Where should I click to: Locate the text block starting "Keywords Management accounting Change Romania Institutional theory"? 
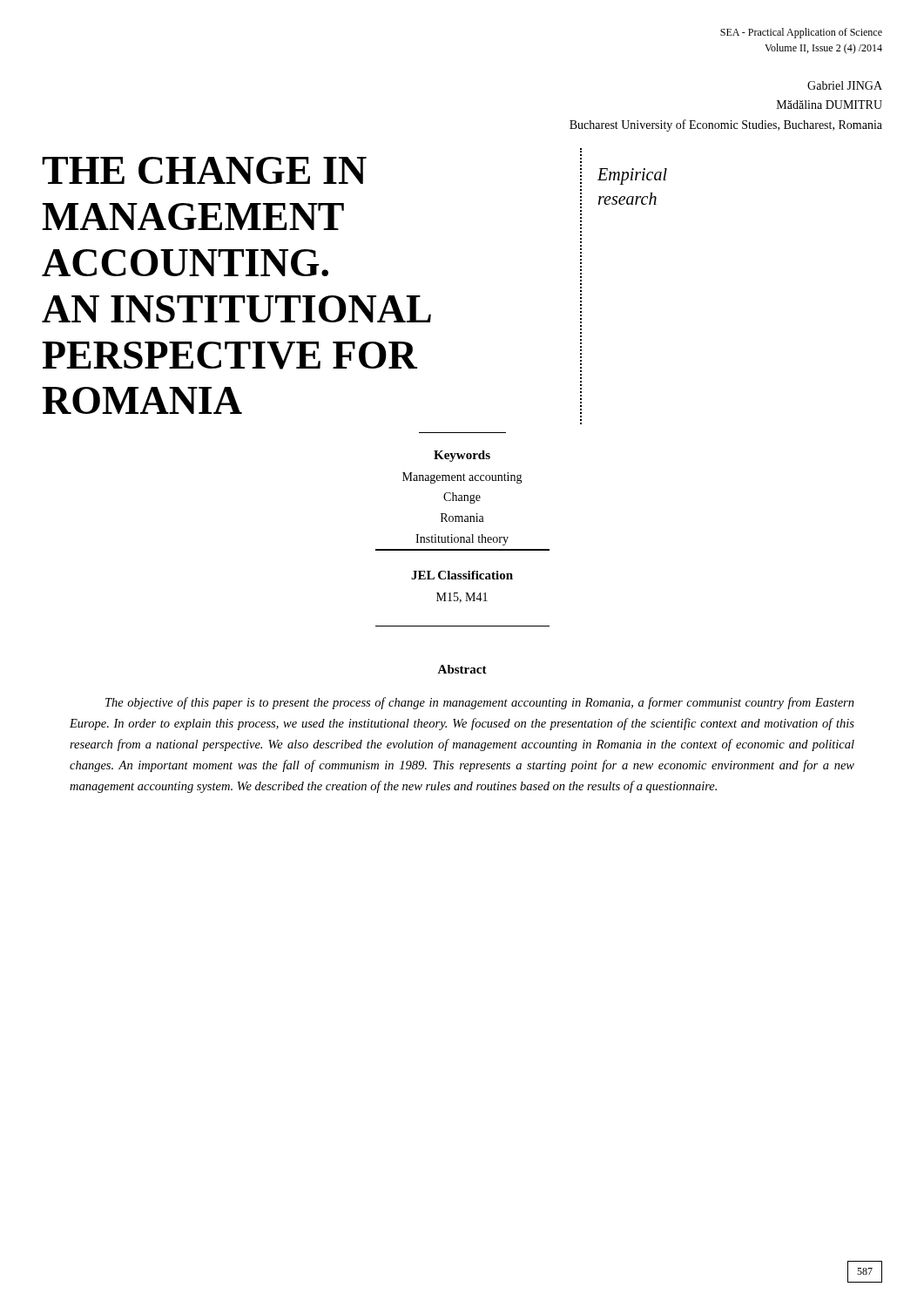pos(462,497)
